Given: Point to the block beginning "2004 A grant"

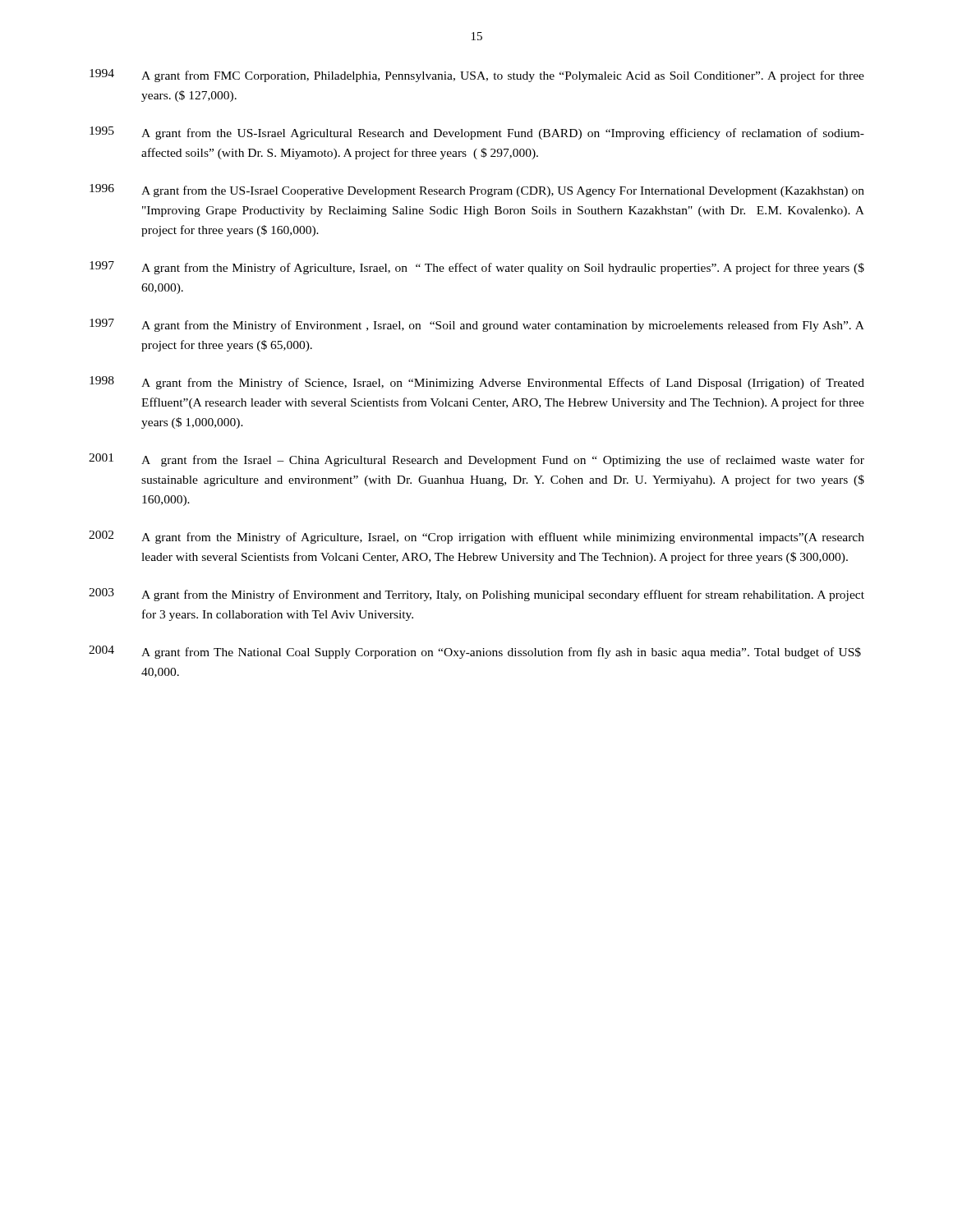Looking at the screenshot, I should tap(476, 662).
